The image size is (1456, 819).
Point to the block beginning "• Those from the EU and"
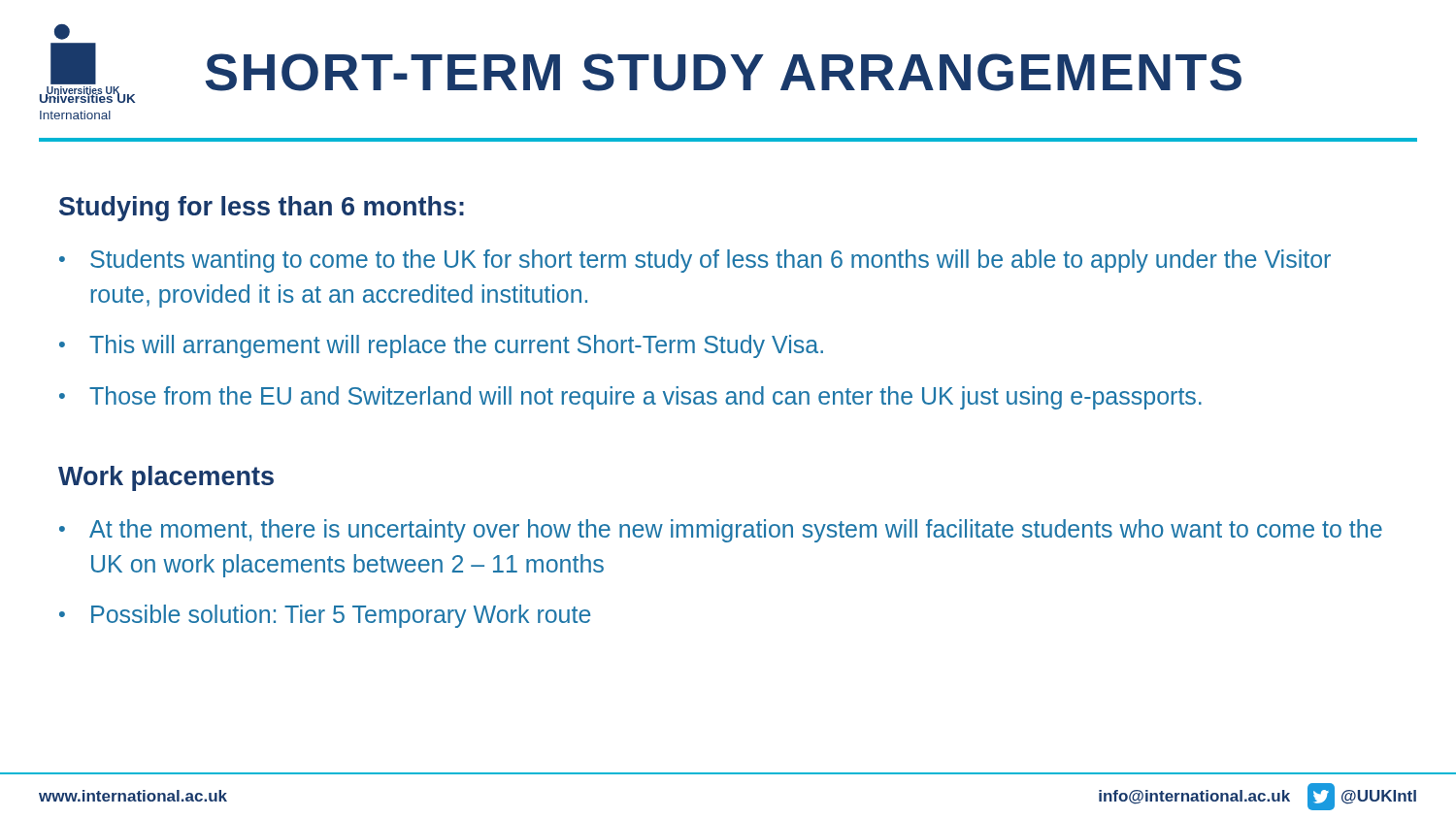point(631,396)
